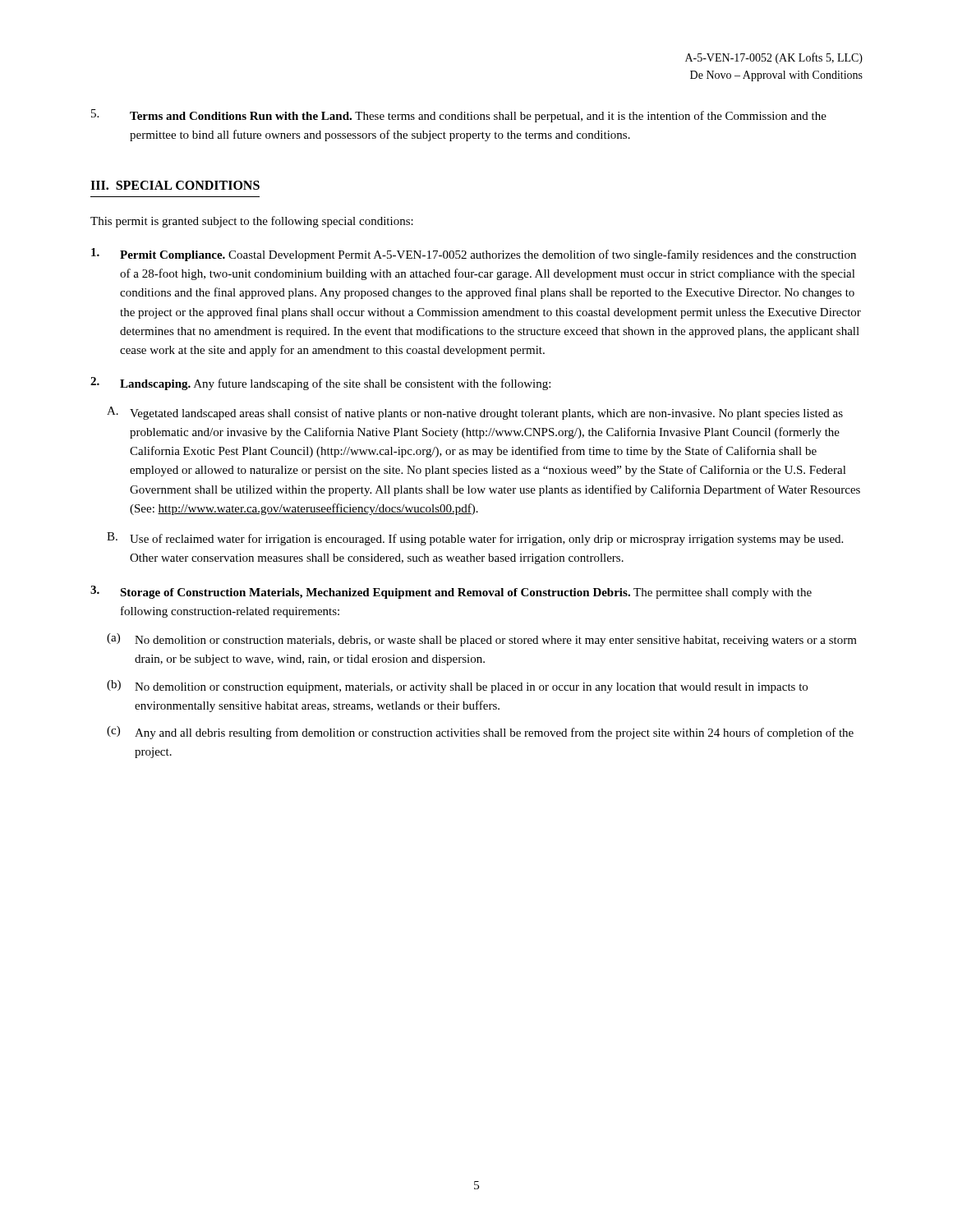The width and height of the screenshot is (953, 1232).
Task: Locate the list item that reads "B. Use of reclaimed water for"
Action: pos(485,549)
